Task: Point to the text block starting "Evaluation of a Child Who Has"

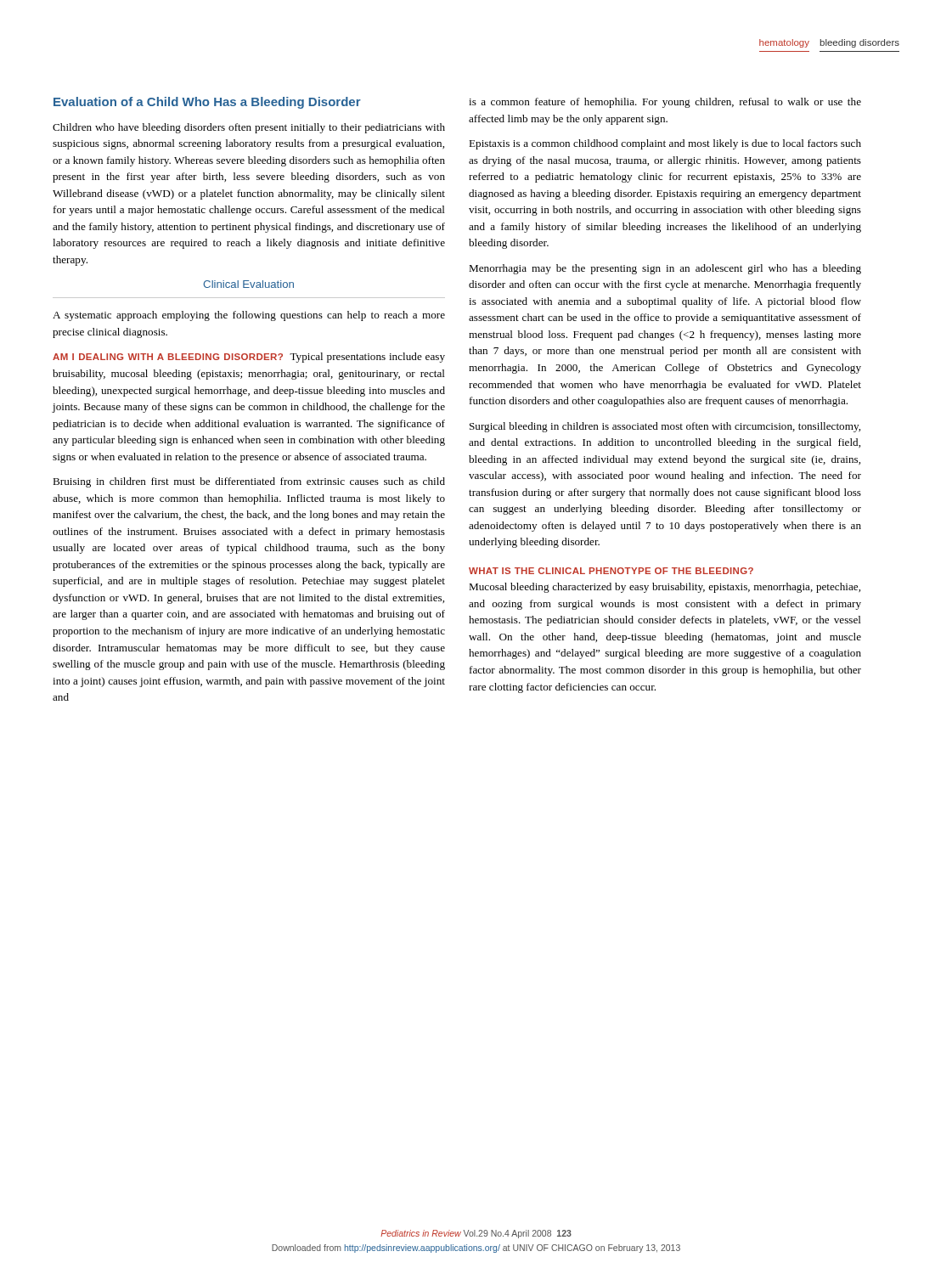Action: tap(207, 101)
